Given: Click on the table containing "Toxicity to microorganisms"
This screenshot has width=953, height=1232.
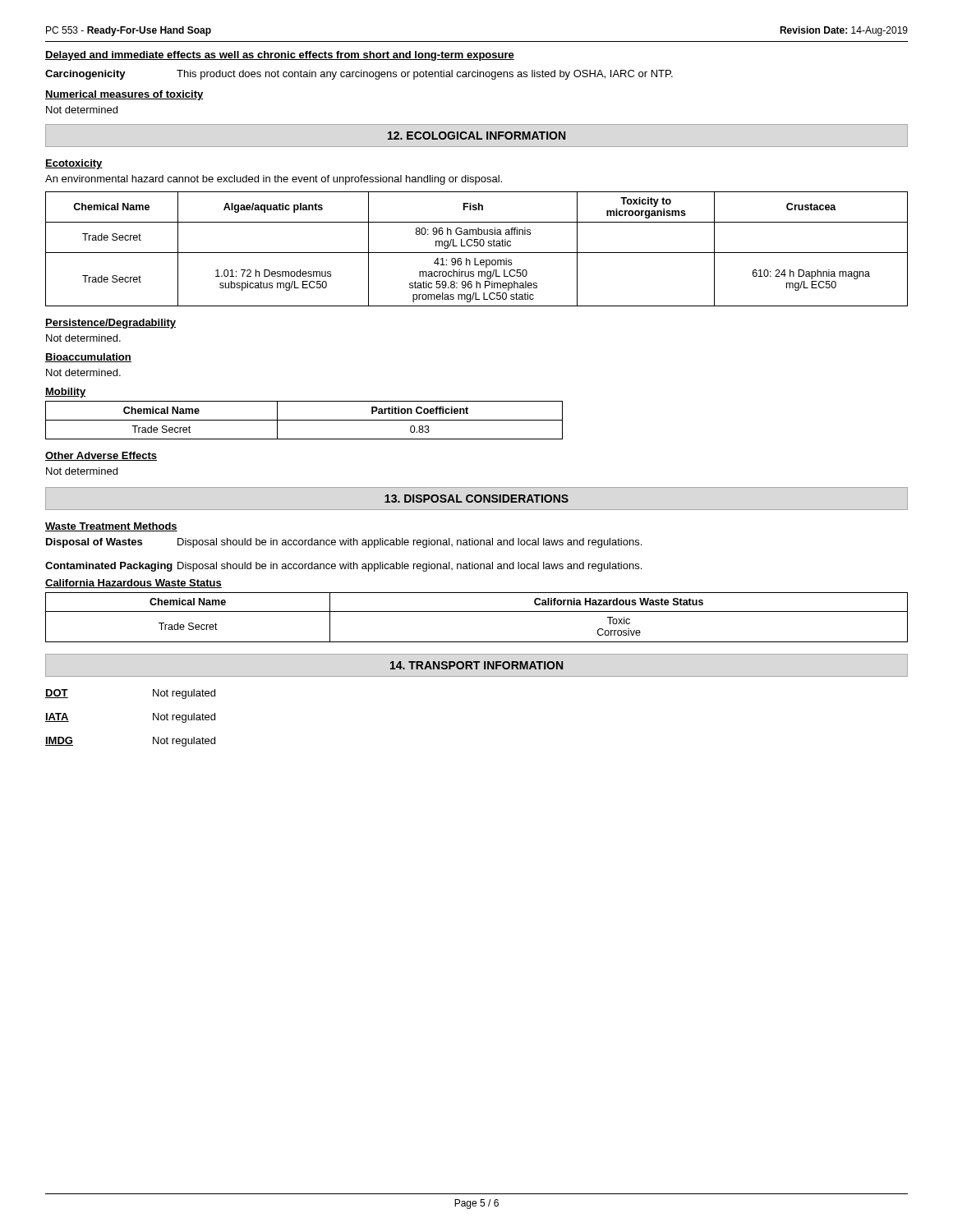Looking at the screenshot, I should (476, 249).
